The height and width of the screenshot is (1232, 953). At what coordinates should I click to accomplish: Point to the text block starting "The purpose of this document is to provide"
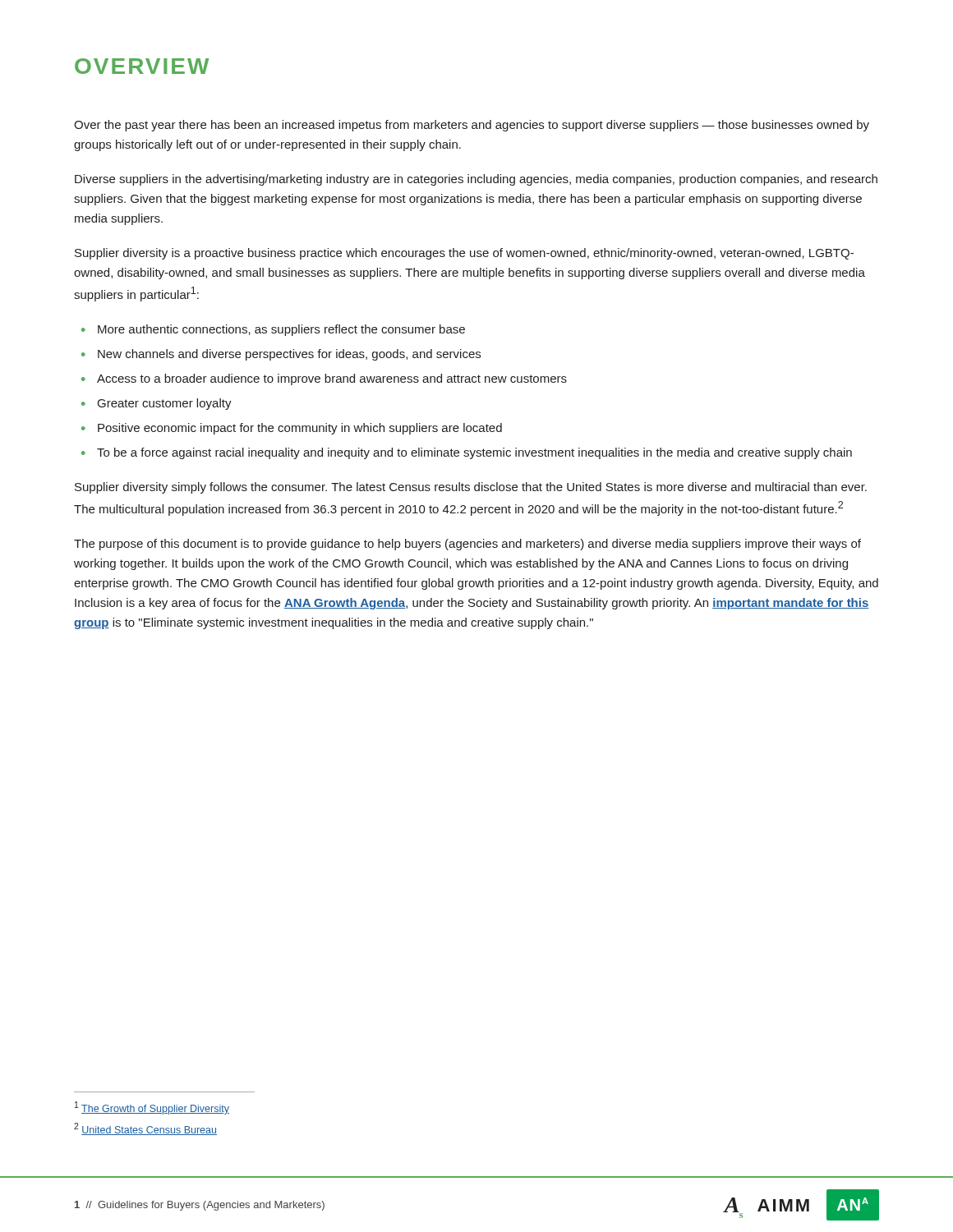pyautogui.click(x=476, y=583)
